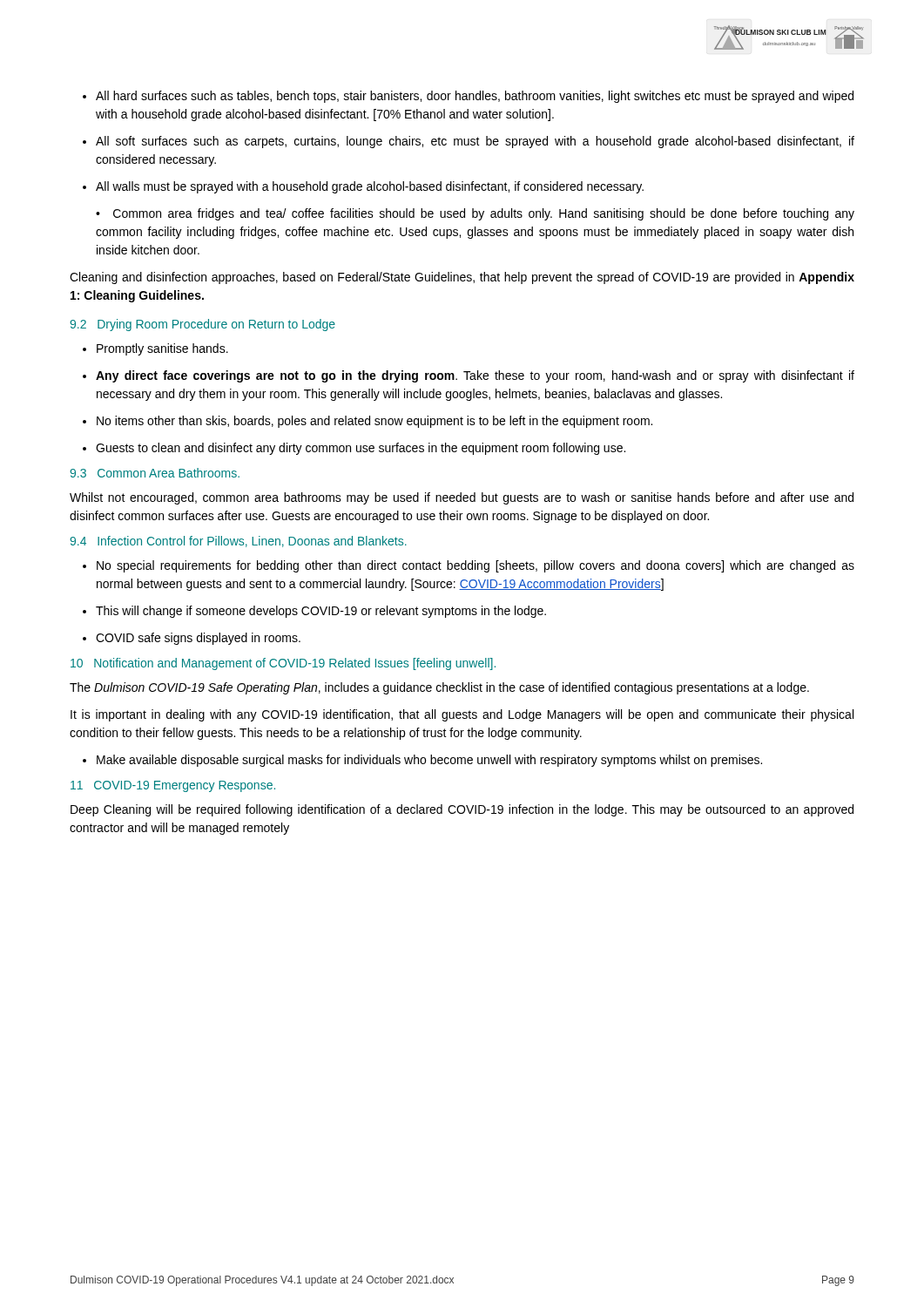Click on the text block starting "All walls must be sprayed with"
Viewport: 924px width, 1307px height.
370,186
